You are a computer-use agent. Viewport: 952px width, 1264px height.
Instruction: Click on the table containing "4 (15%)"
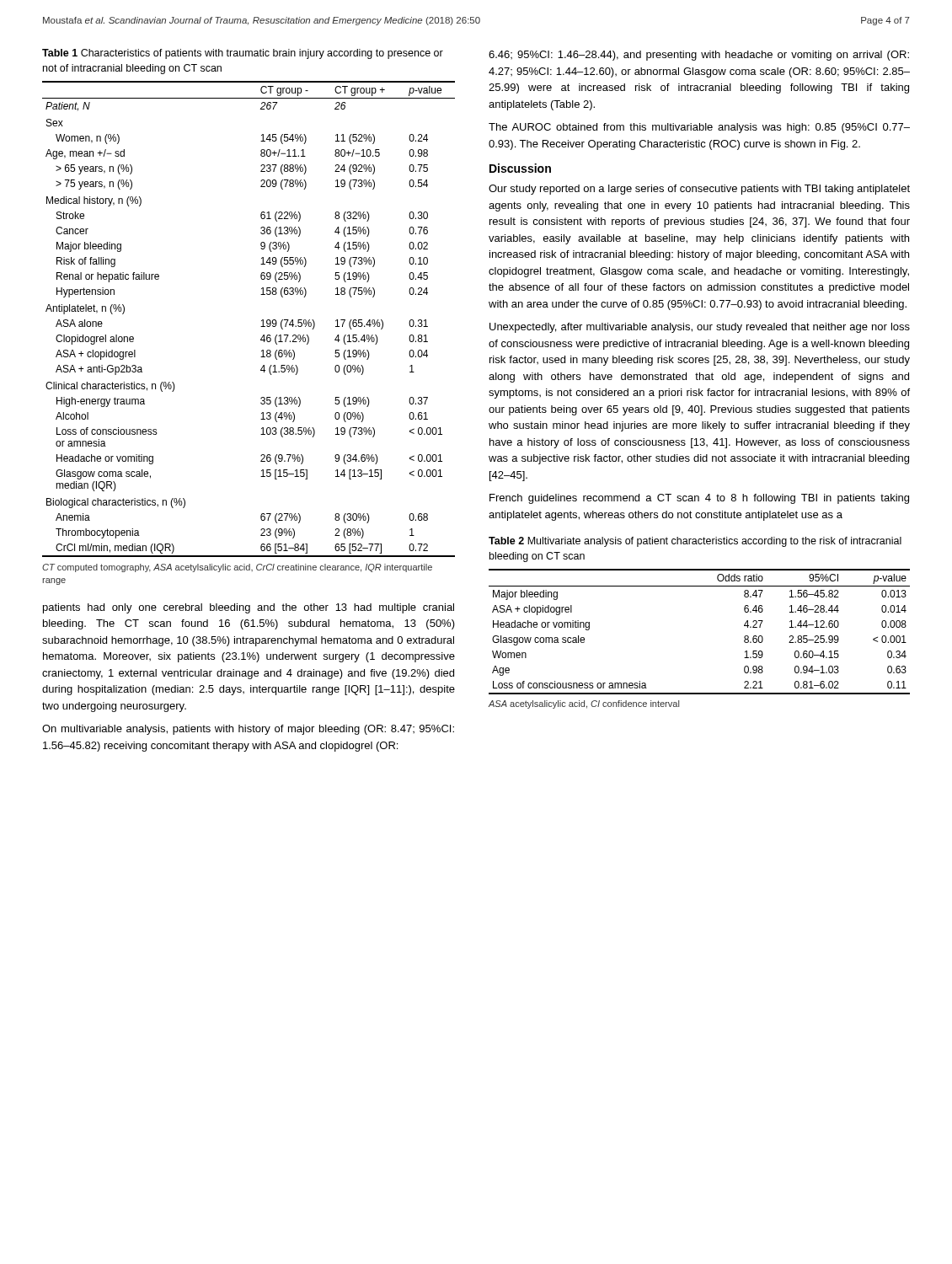pos(249,319)
